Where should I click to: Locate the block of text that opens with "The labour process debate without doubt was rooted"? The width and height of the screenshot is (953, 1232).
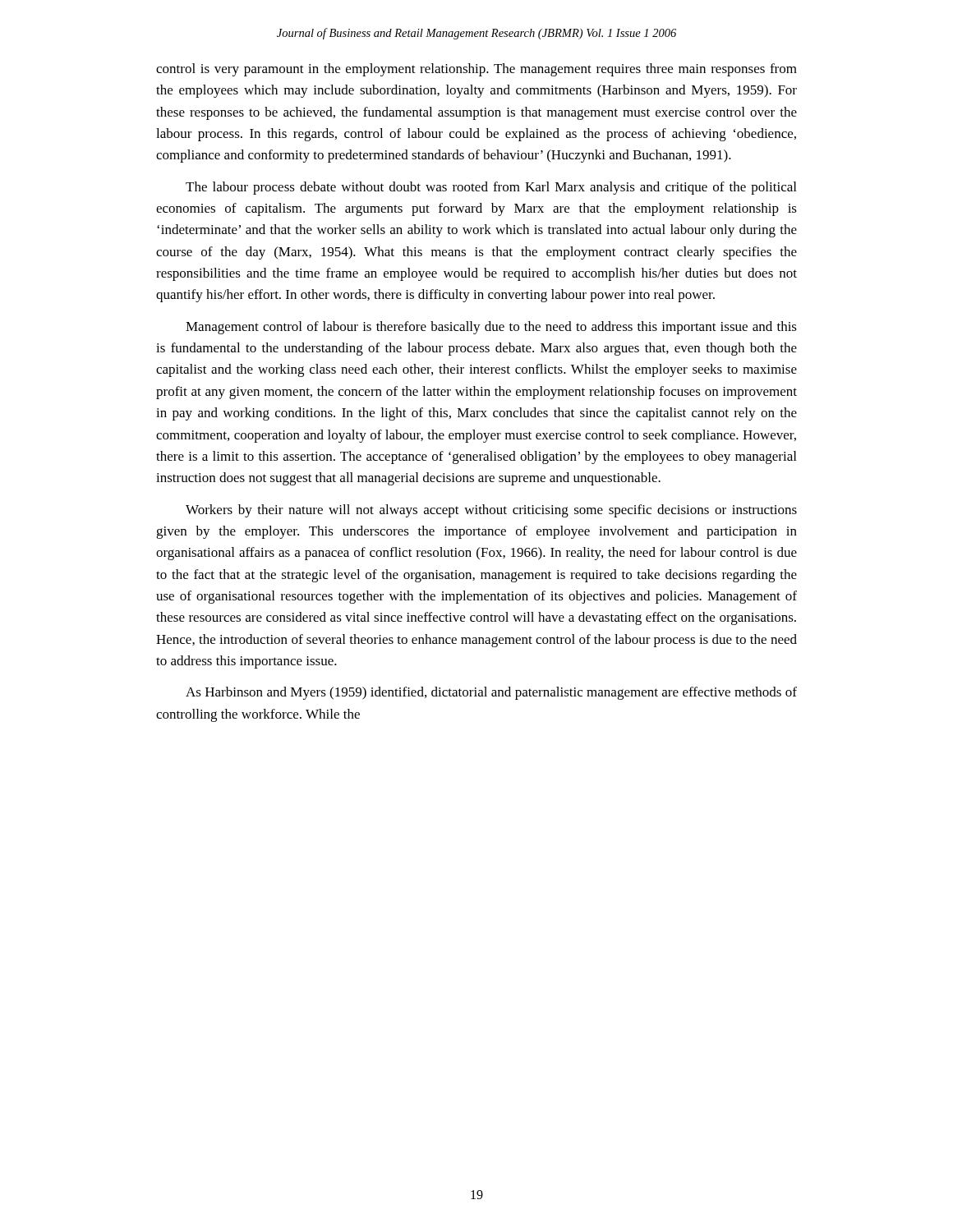[476, 241]
